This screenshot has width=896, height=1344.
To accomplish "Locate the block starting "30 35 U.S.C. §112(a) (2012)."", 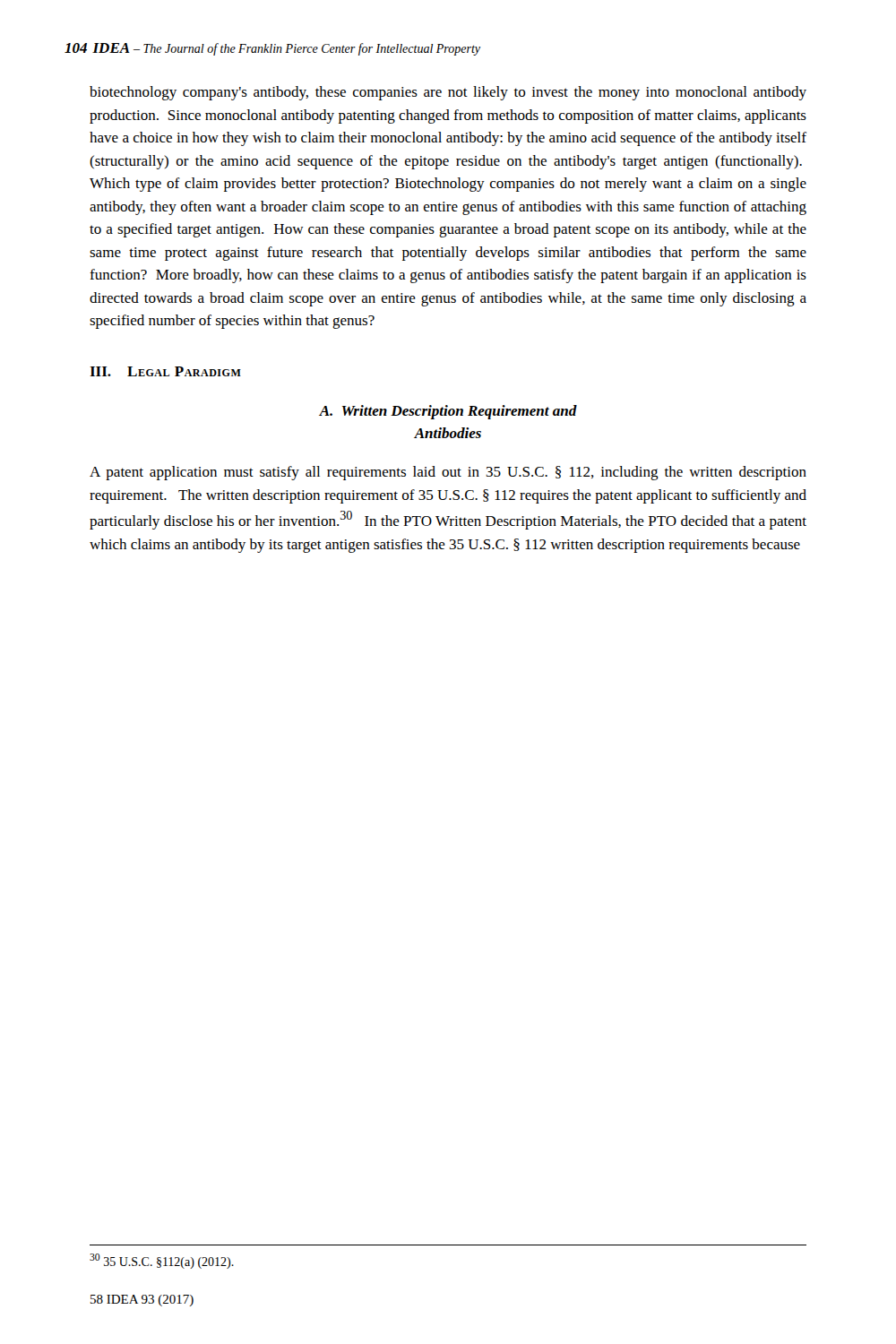I will click(162, 1260).
